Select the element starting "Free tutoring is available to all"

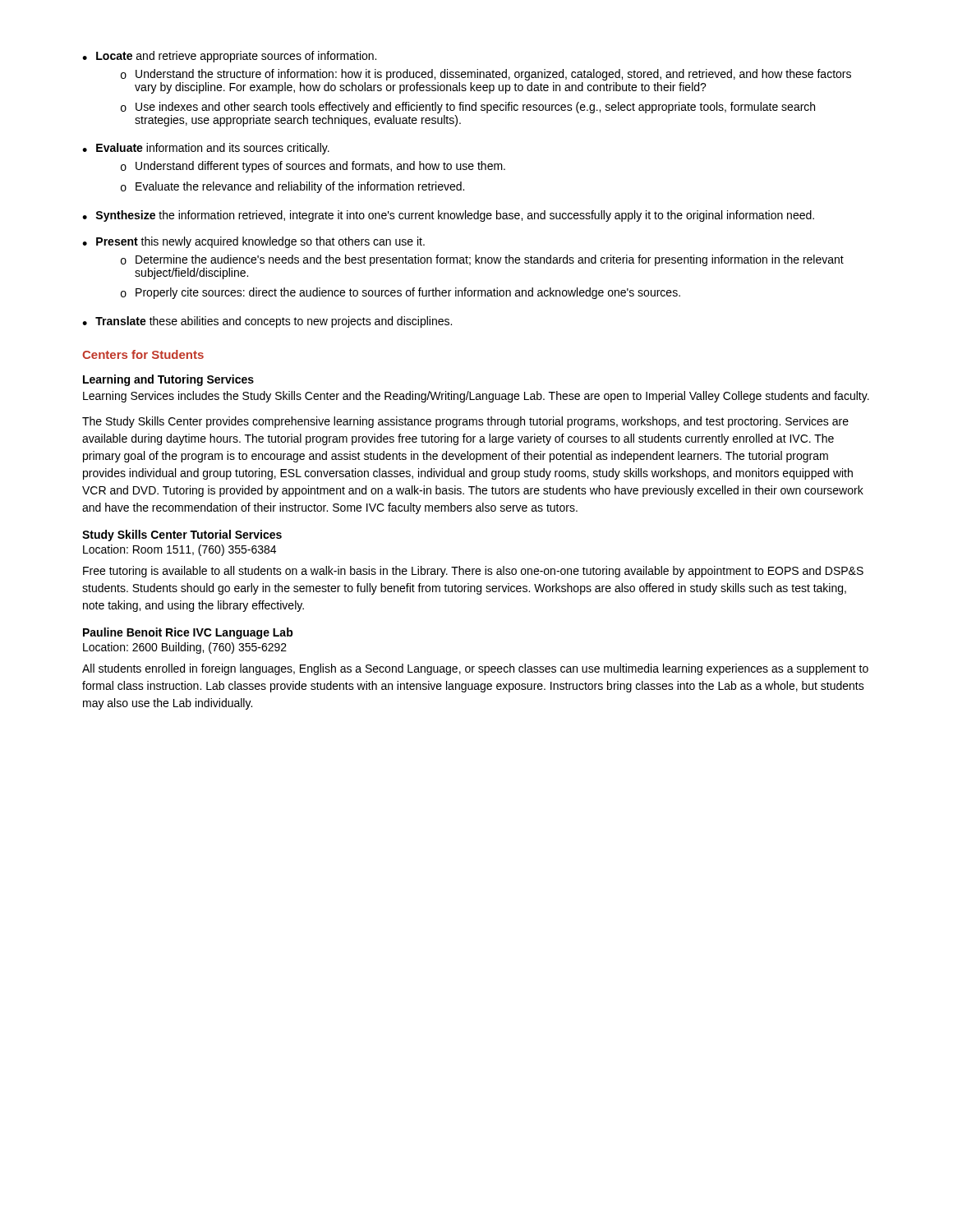tap(473, 588)
